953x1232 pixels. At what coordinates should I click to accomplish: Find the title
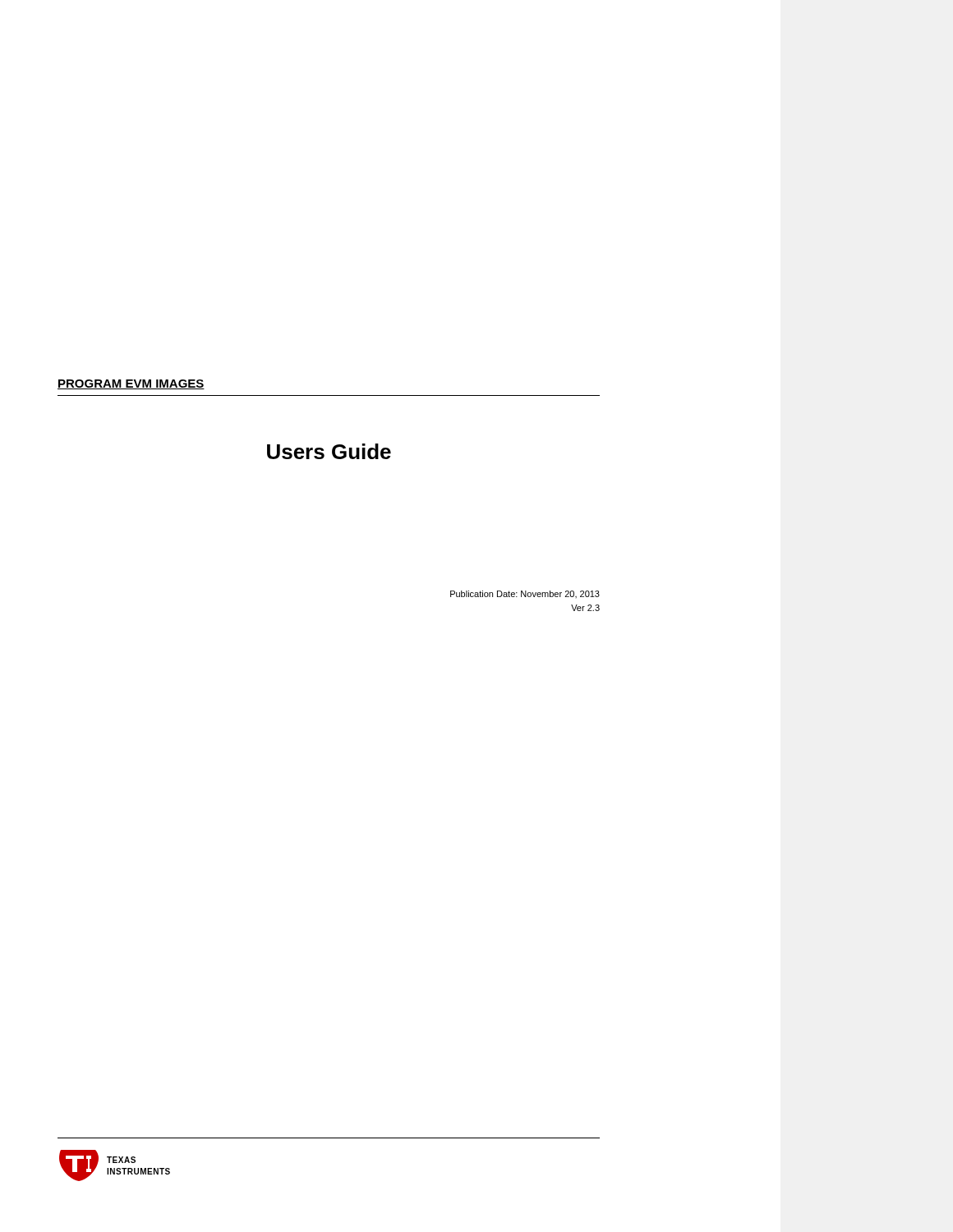click(329, 452)
